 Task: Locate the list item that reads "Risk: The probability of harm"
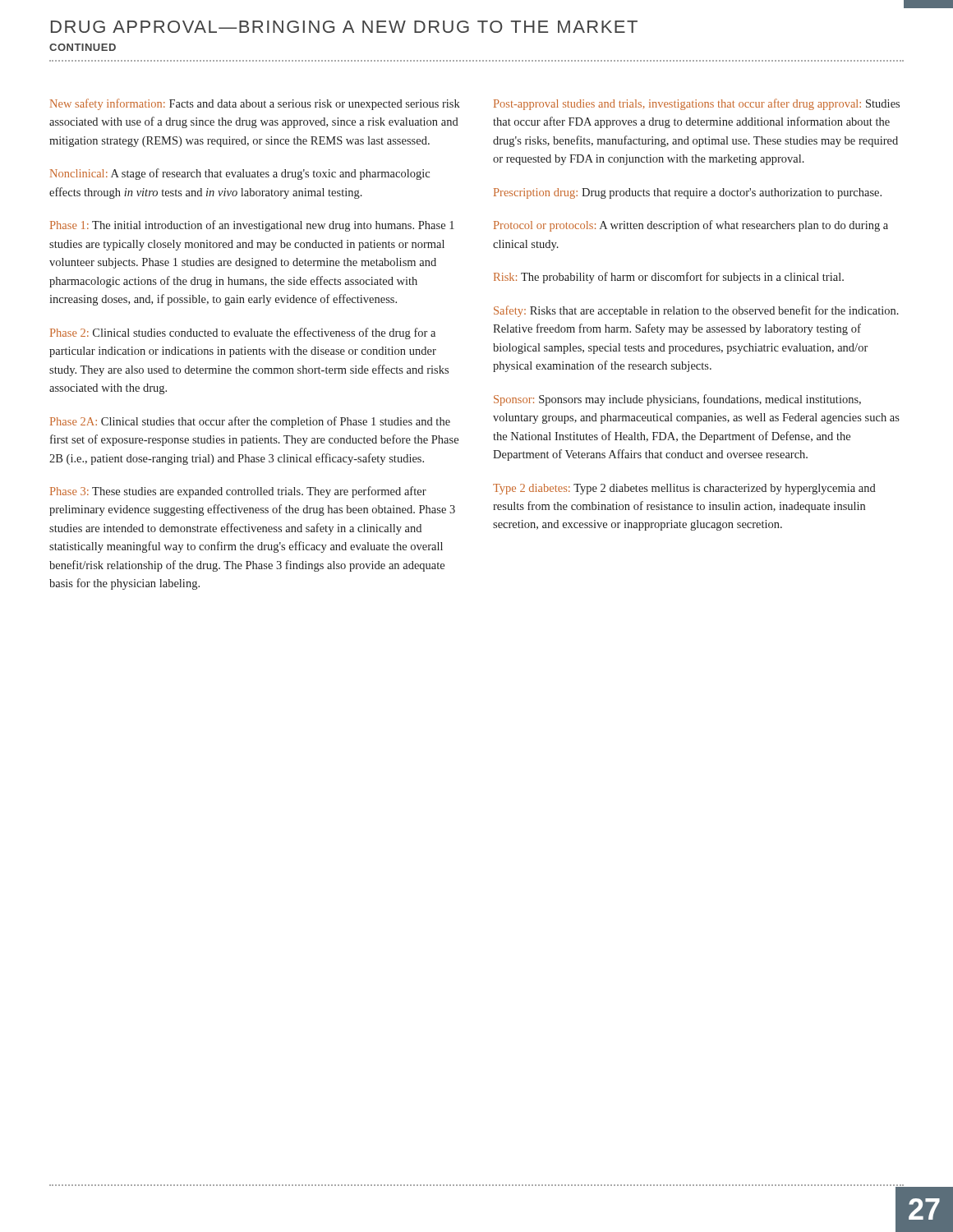(669, 277)
